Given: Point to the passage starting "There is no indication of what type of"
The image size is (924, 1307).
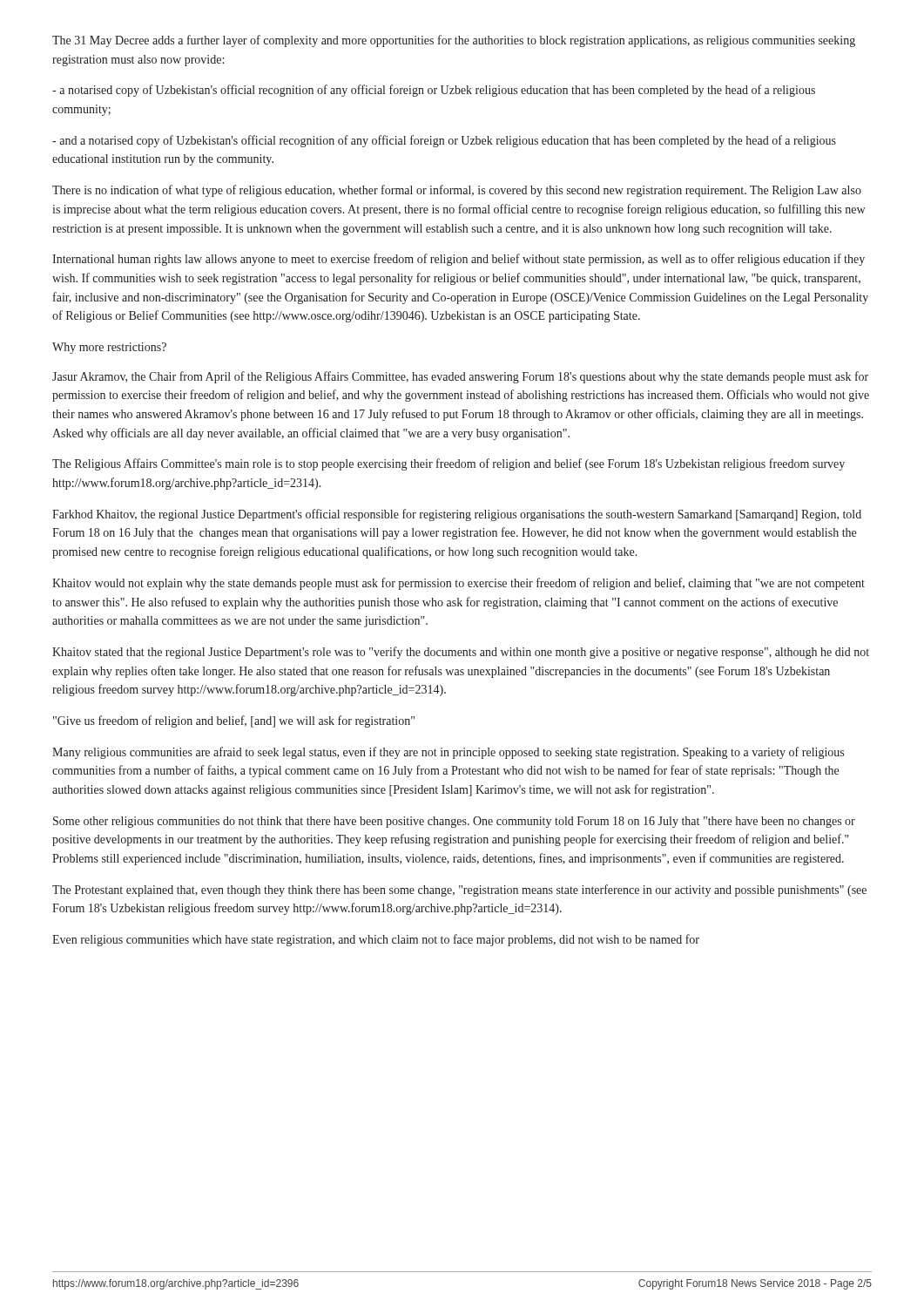Looking at the screenshot, I should 459,209.
